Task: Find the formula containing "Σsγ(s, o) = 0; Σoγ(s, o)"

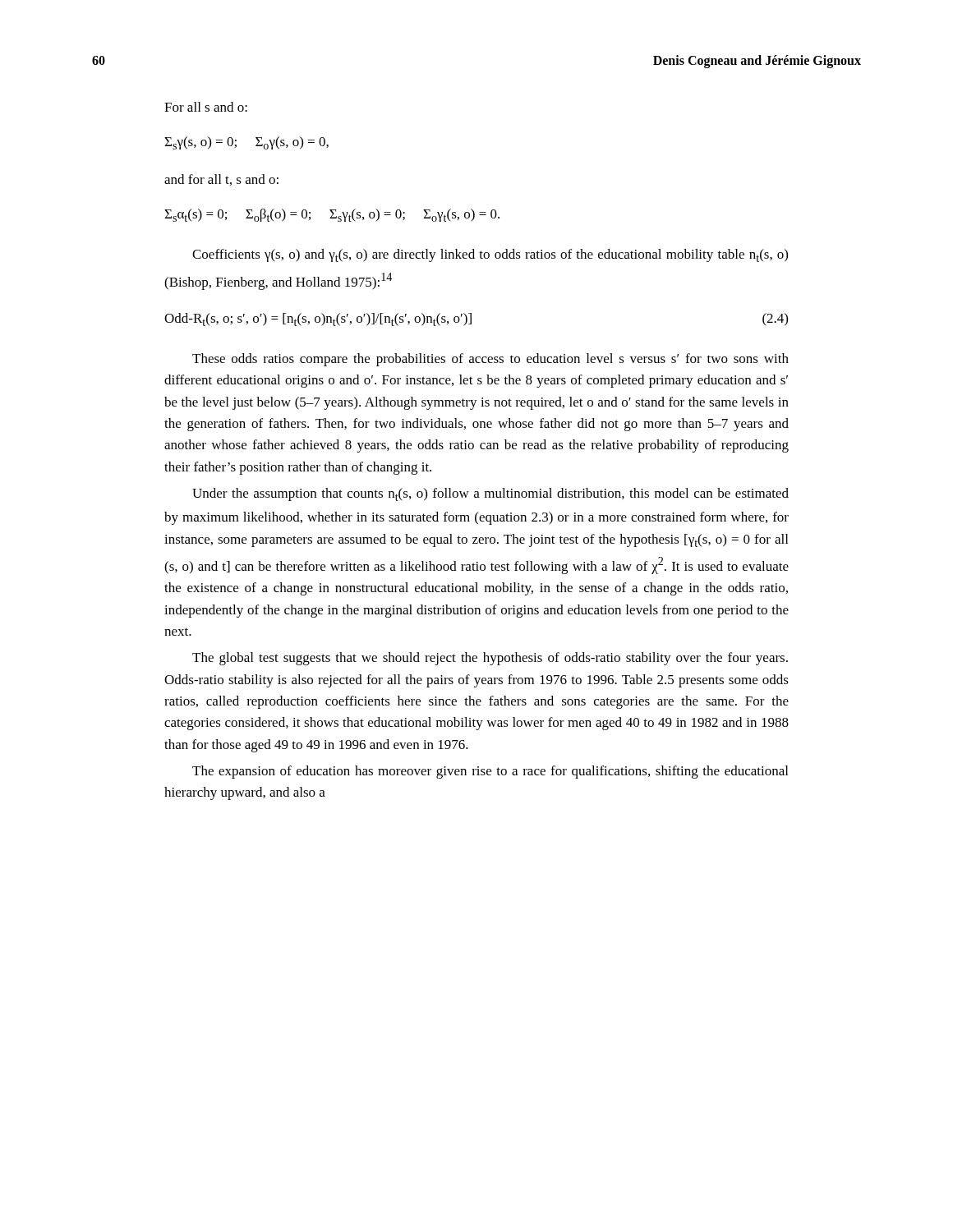Action: (x=247, y=143)
